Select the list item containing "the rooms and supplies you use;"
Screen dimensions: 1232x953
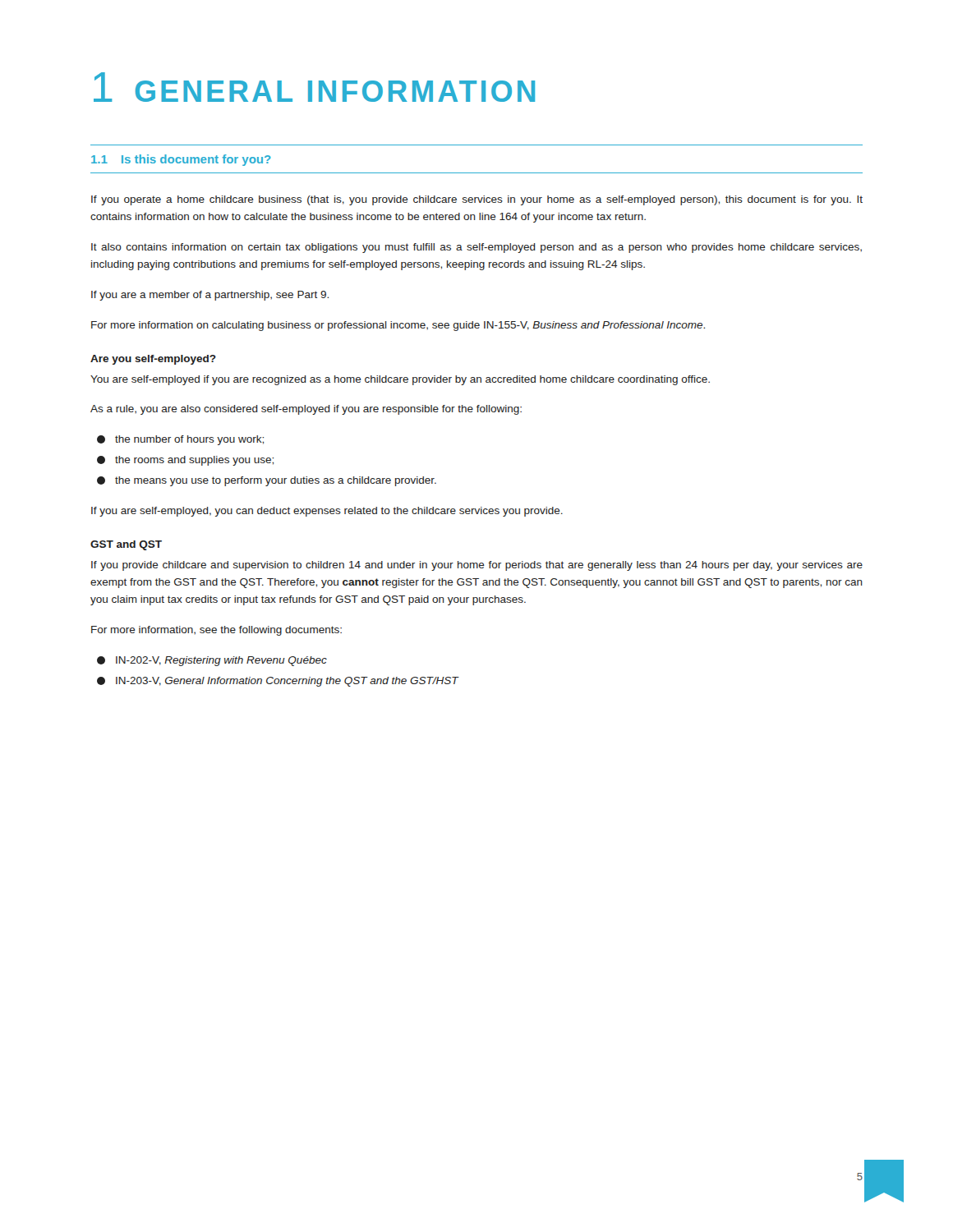point(186,461)
